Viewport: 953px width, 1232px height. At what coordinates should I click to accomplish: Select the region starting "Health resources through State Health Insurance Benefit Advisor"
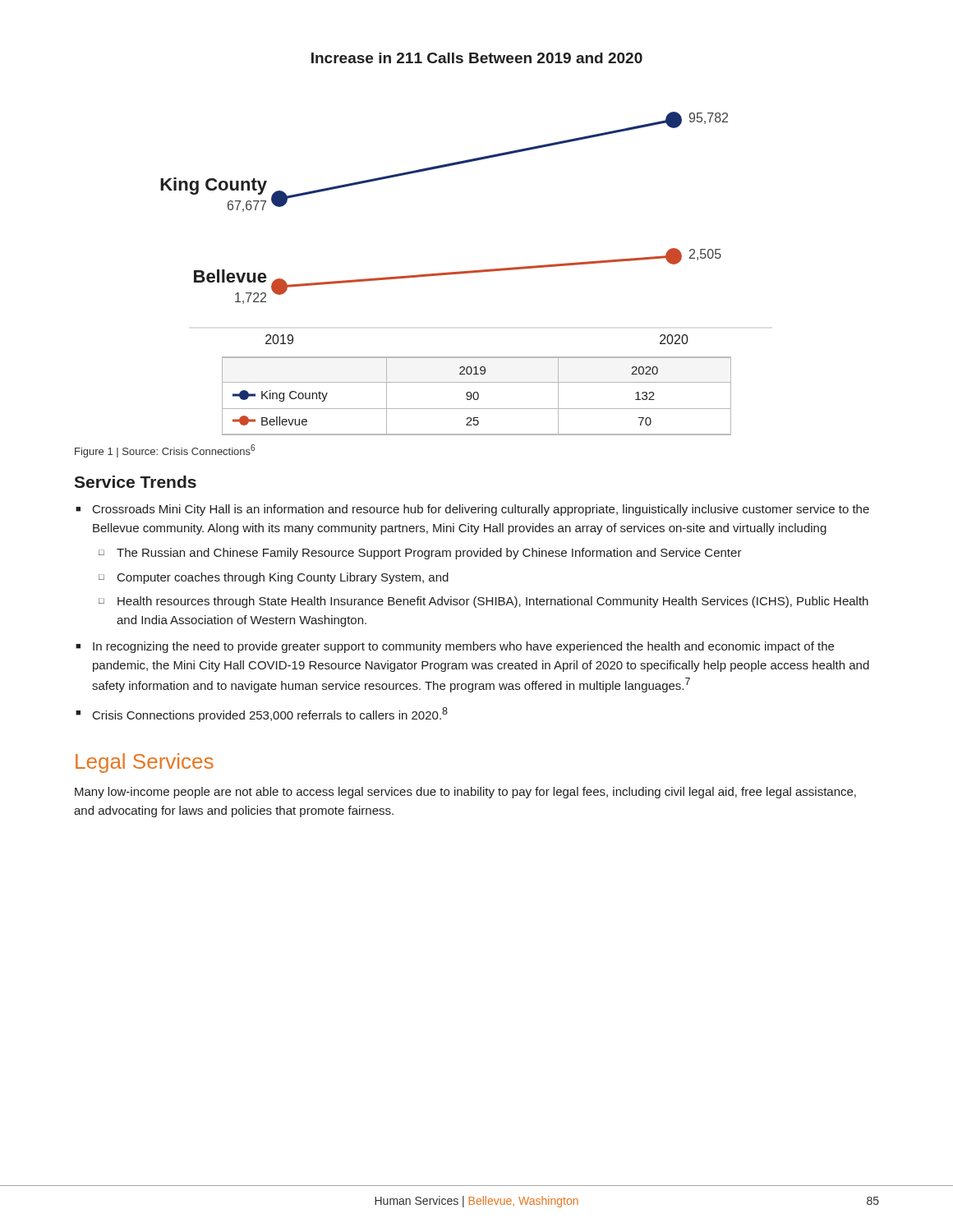click(493, 610)
